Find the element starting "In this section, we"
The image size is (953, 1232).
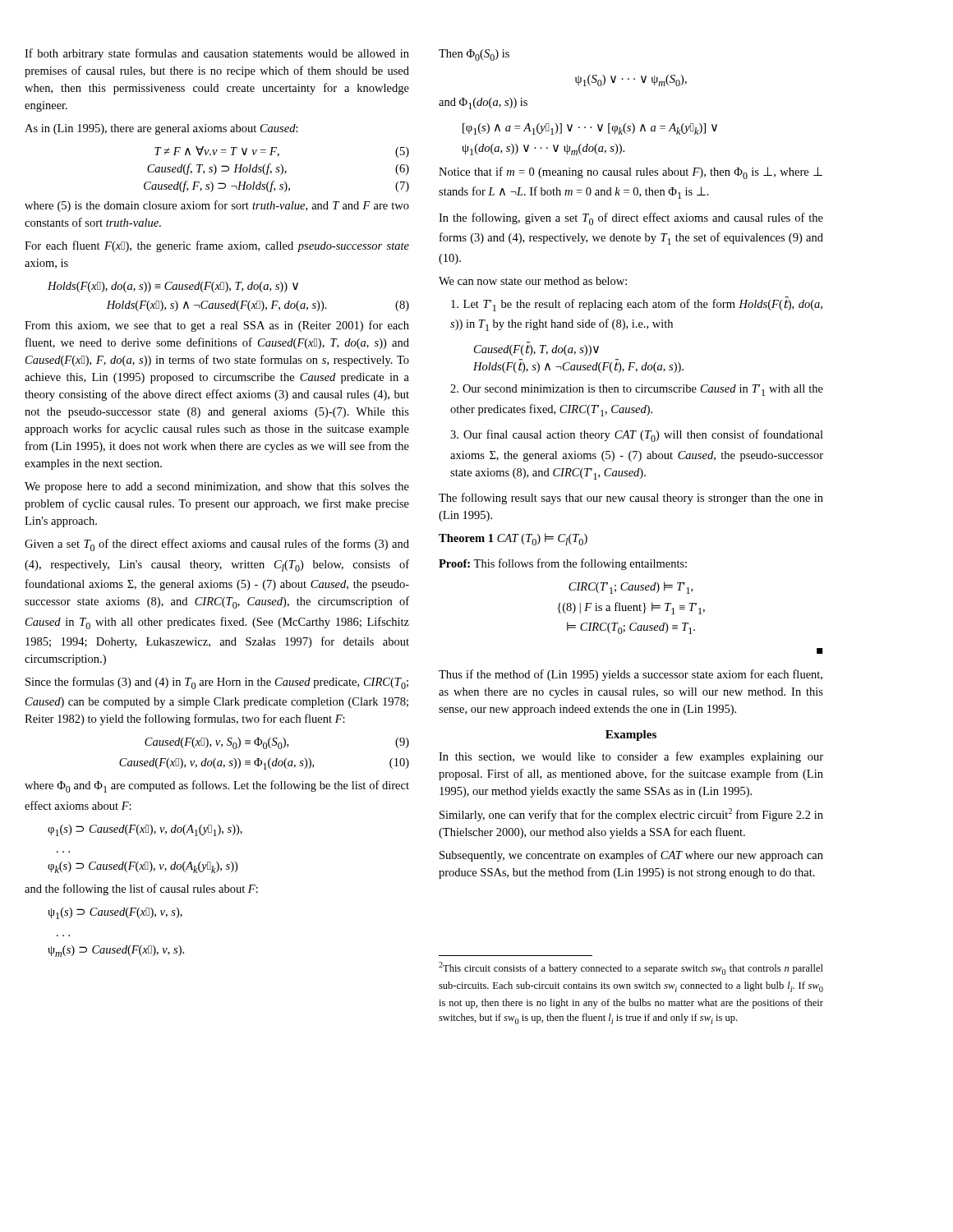631,815
